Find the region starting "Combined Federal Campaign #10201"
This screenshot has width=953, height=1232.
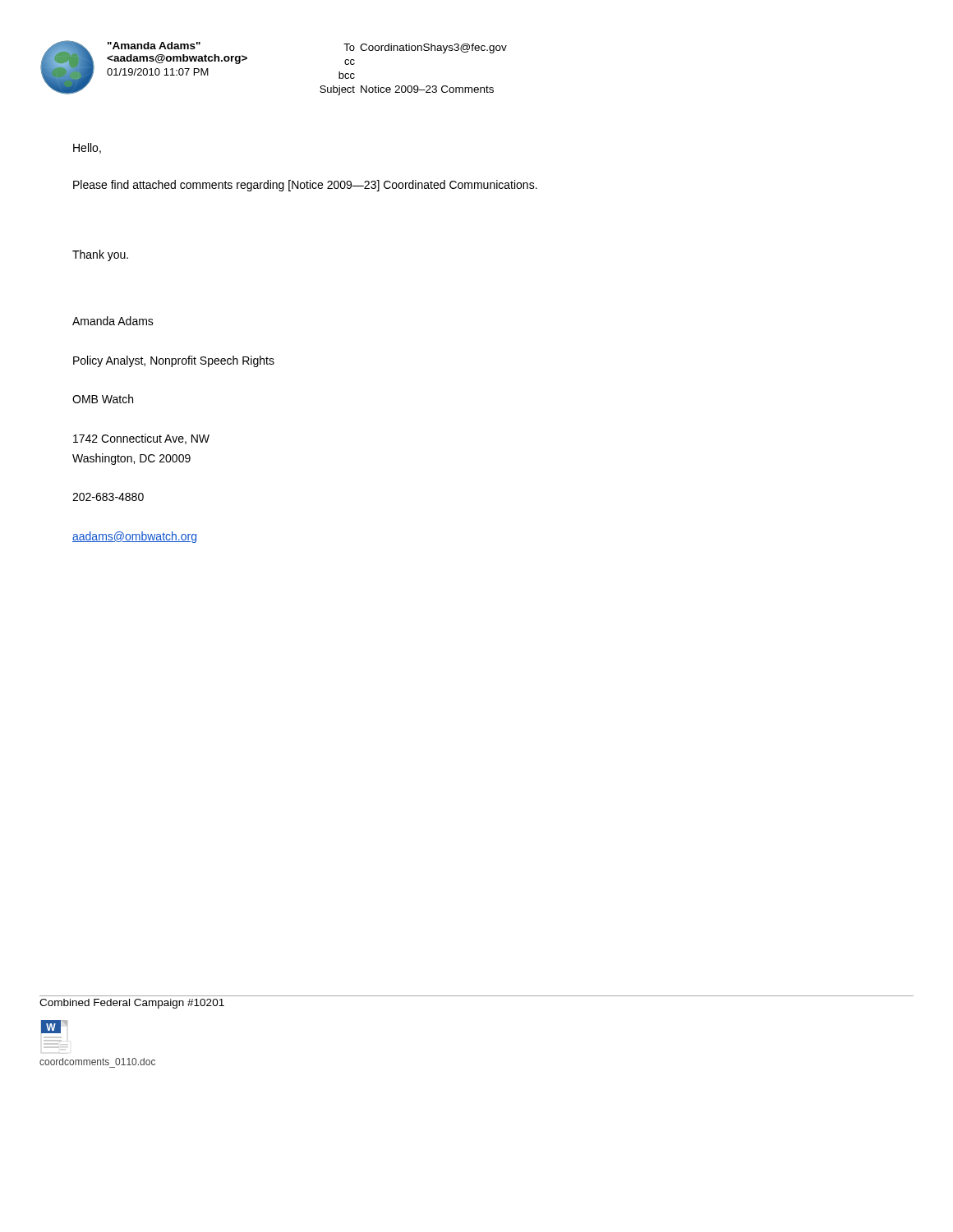[x=132, y=1002]
